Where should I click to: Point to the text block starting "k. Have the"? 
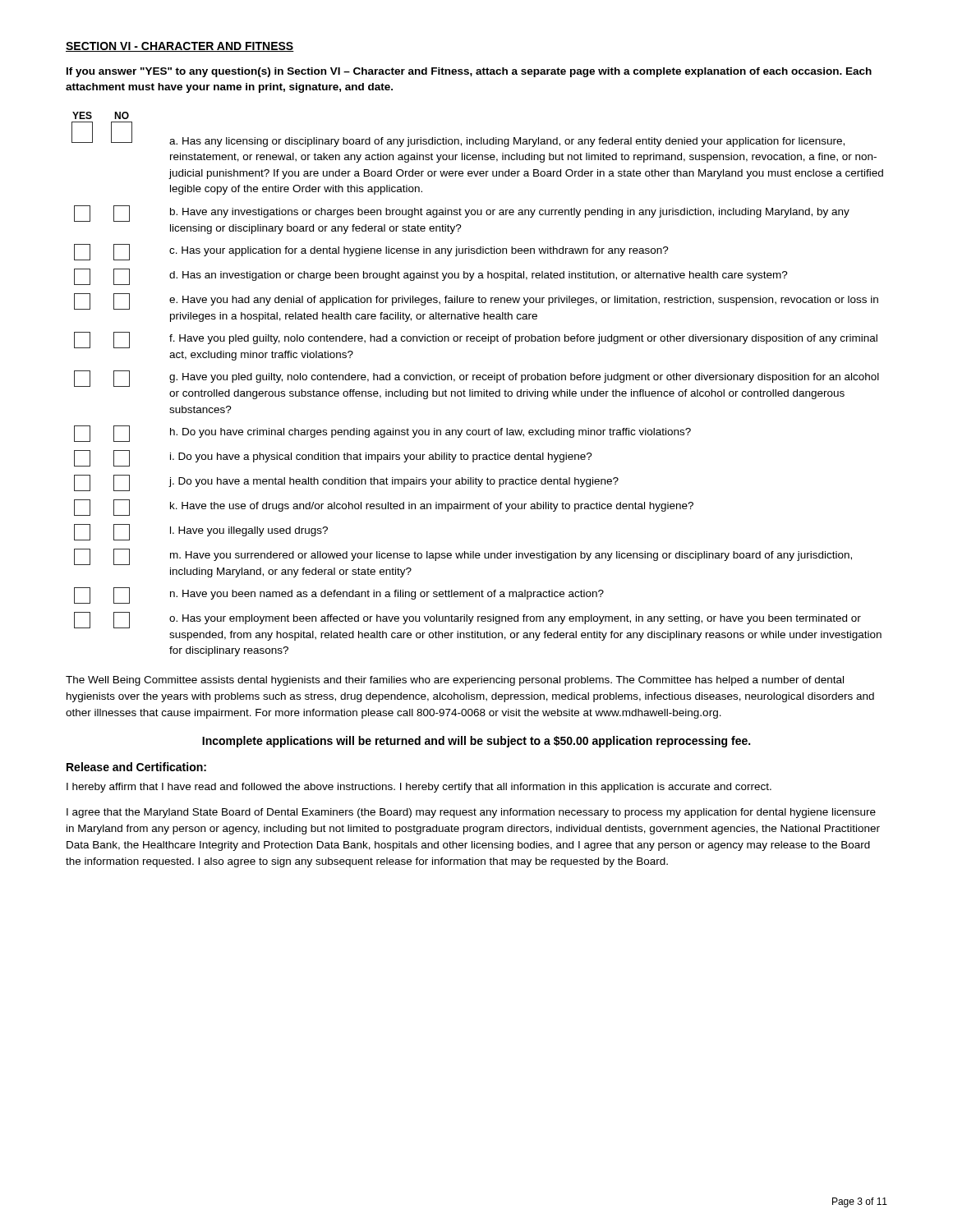click(432, 506)
